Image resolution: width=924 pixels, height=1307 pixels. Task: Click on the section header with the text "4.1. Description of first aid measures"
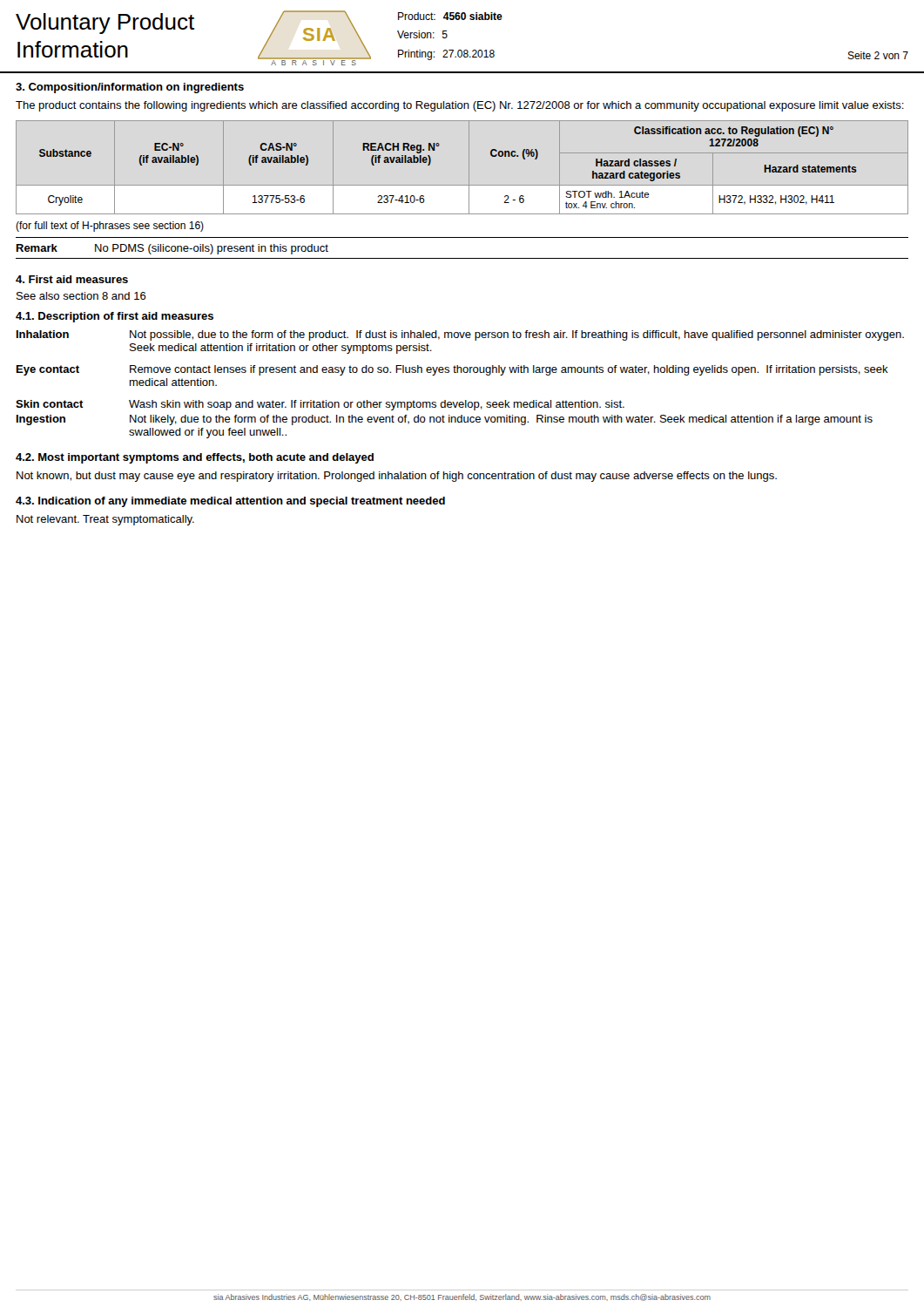click(115, 316)
